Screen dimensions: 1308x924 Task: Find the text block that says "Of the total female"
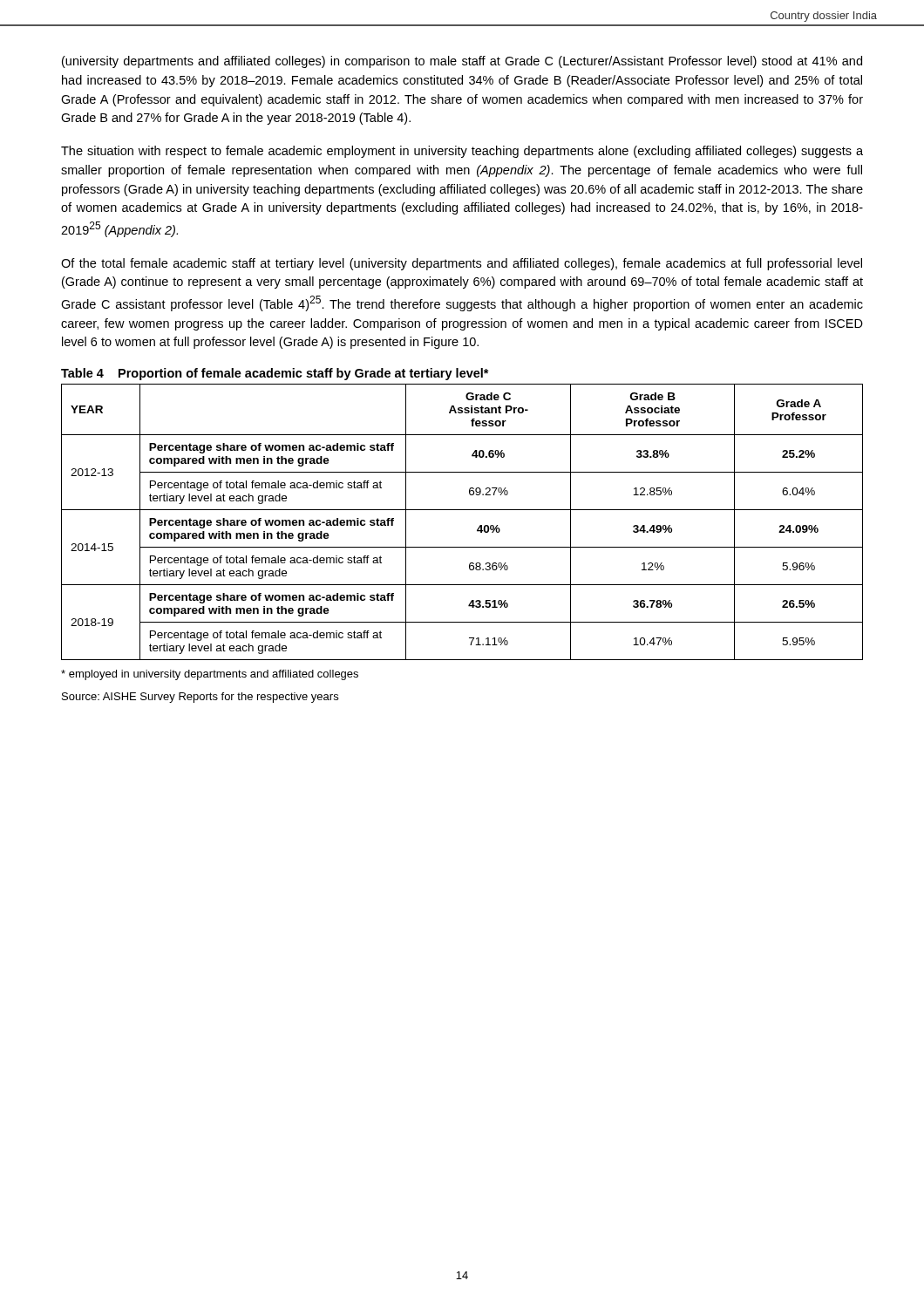462,303
